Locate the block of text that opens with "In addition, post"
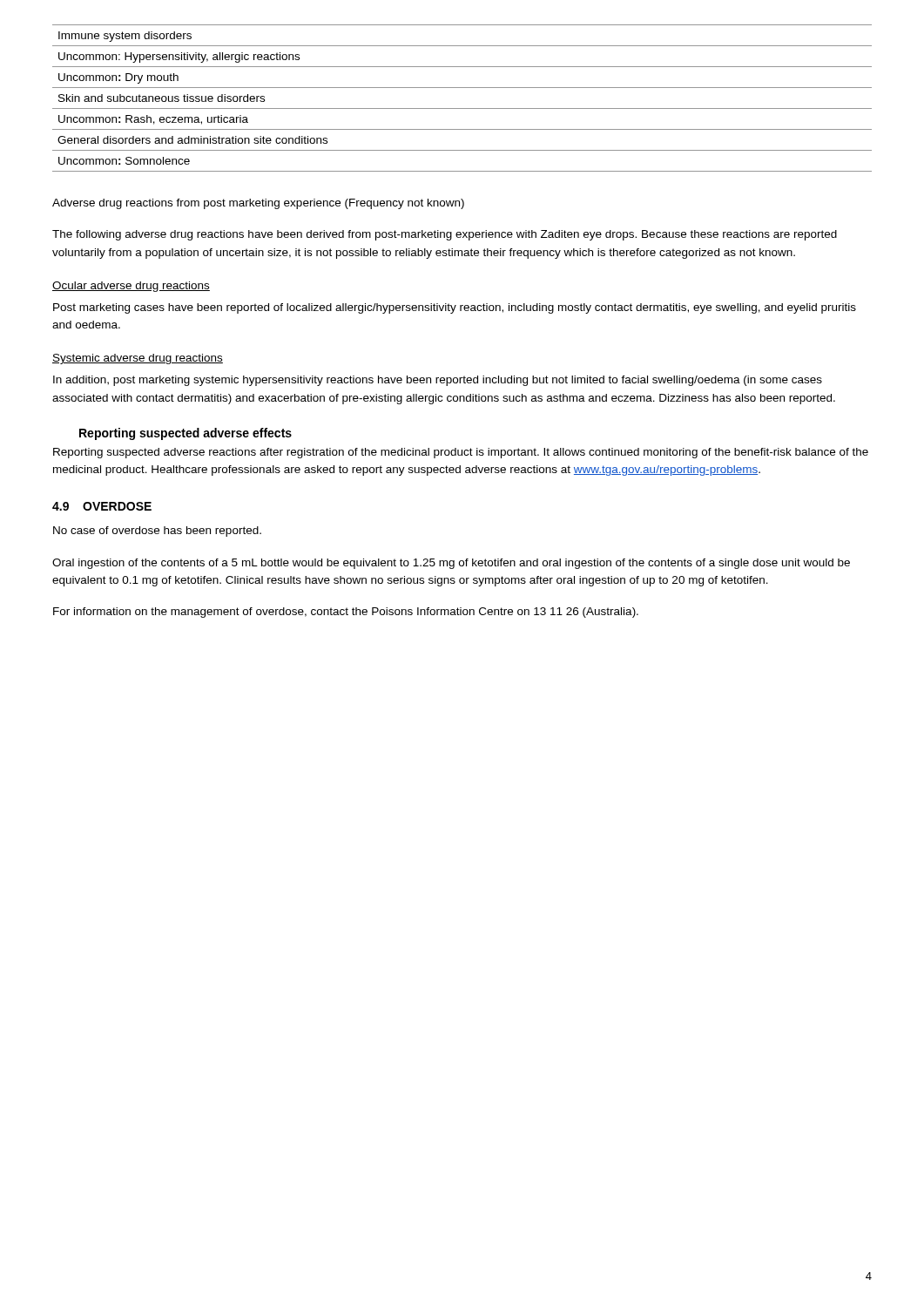 click(x=444, y=389)
